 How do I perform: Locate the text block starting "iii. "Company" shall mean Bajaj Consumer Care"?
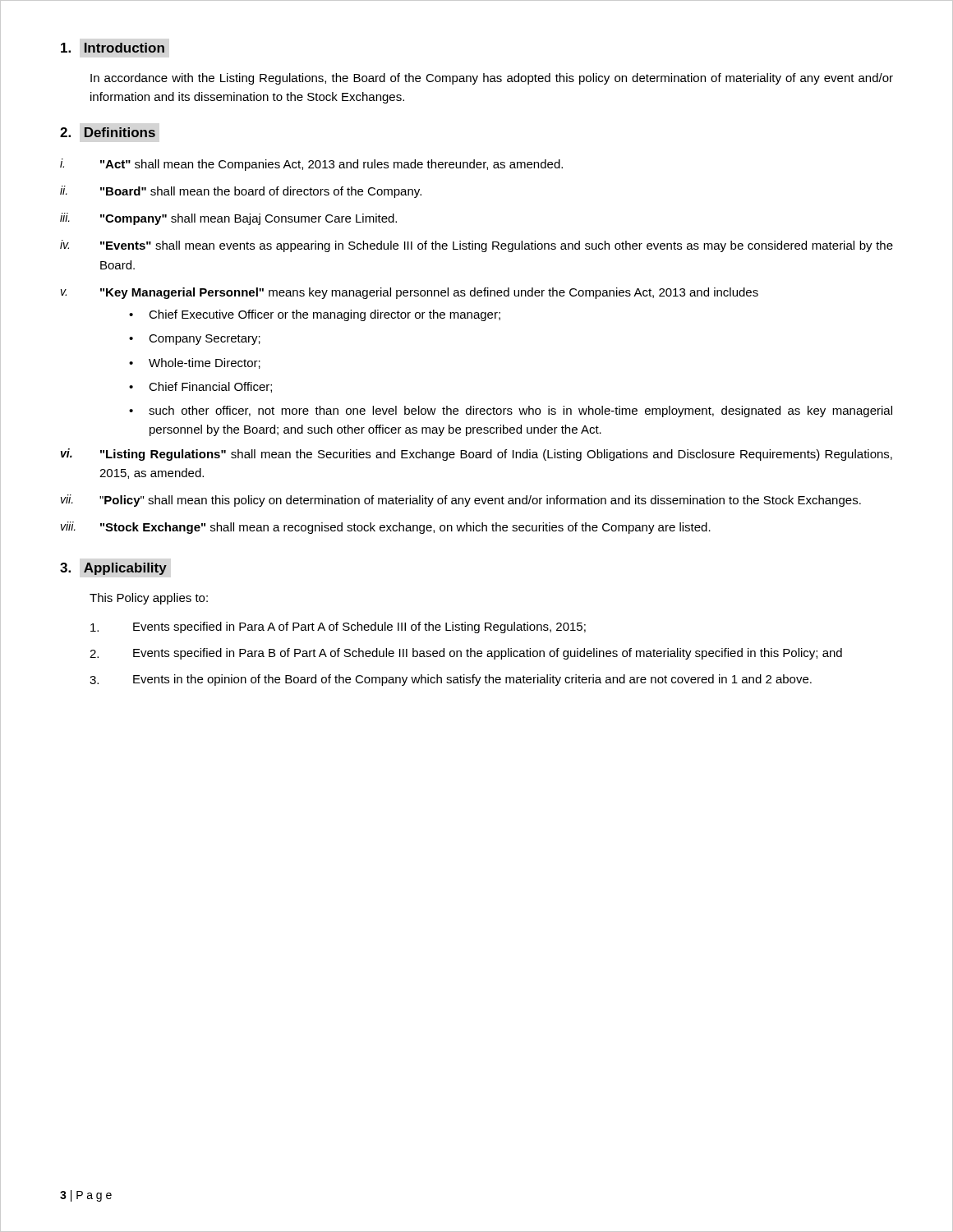pos(228,219)
